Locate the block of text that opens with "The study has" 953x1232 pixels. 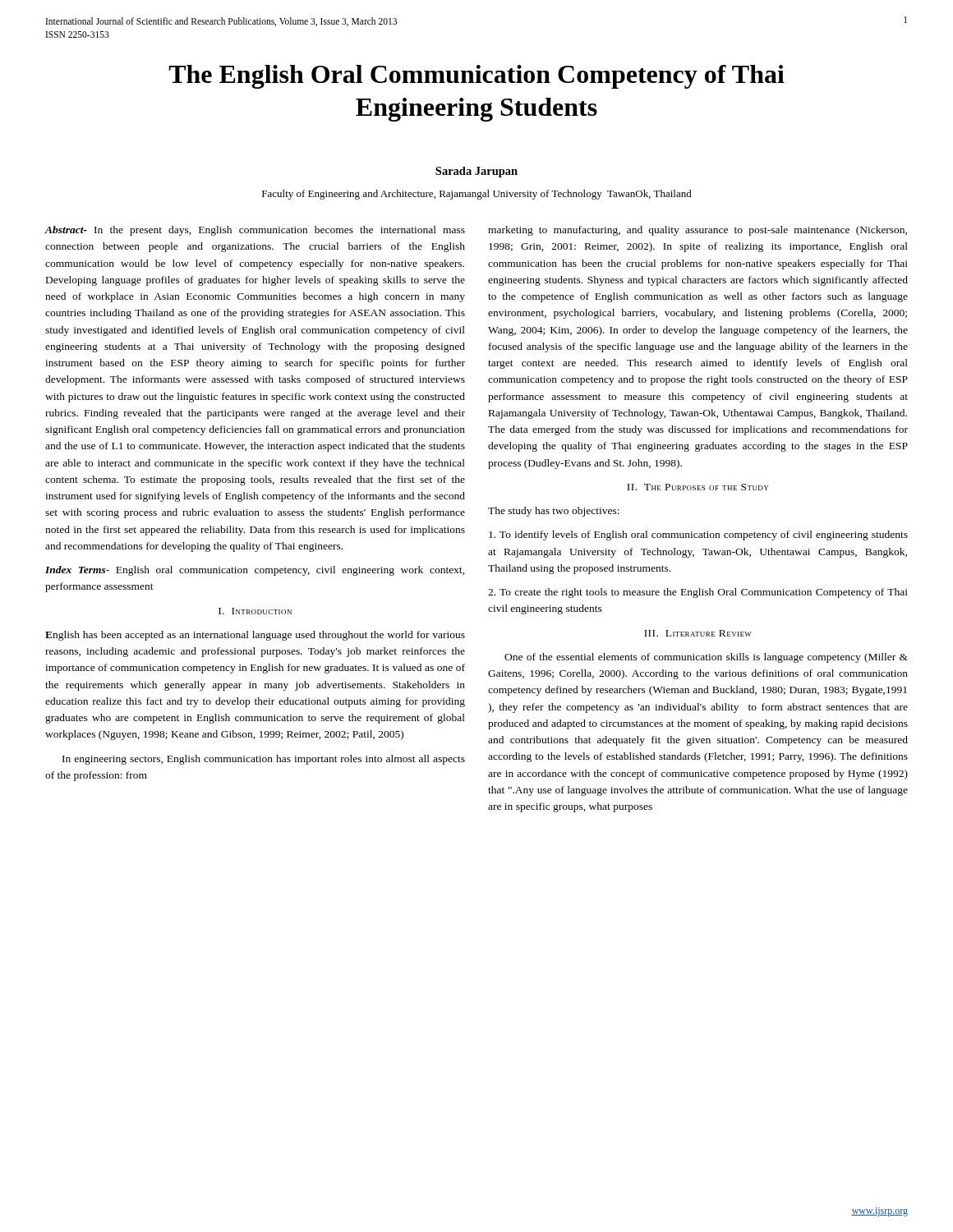(554, 512)
